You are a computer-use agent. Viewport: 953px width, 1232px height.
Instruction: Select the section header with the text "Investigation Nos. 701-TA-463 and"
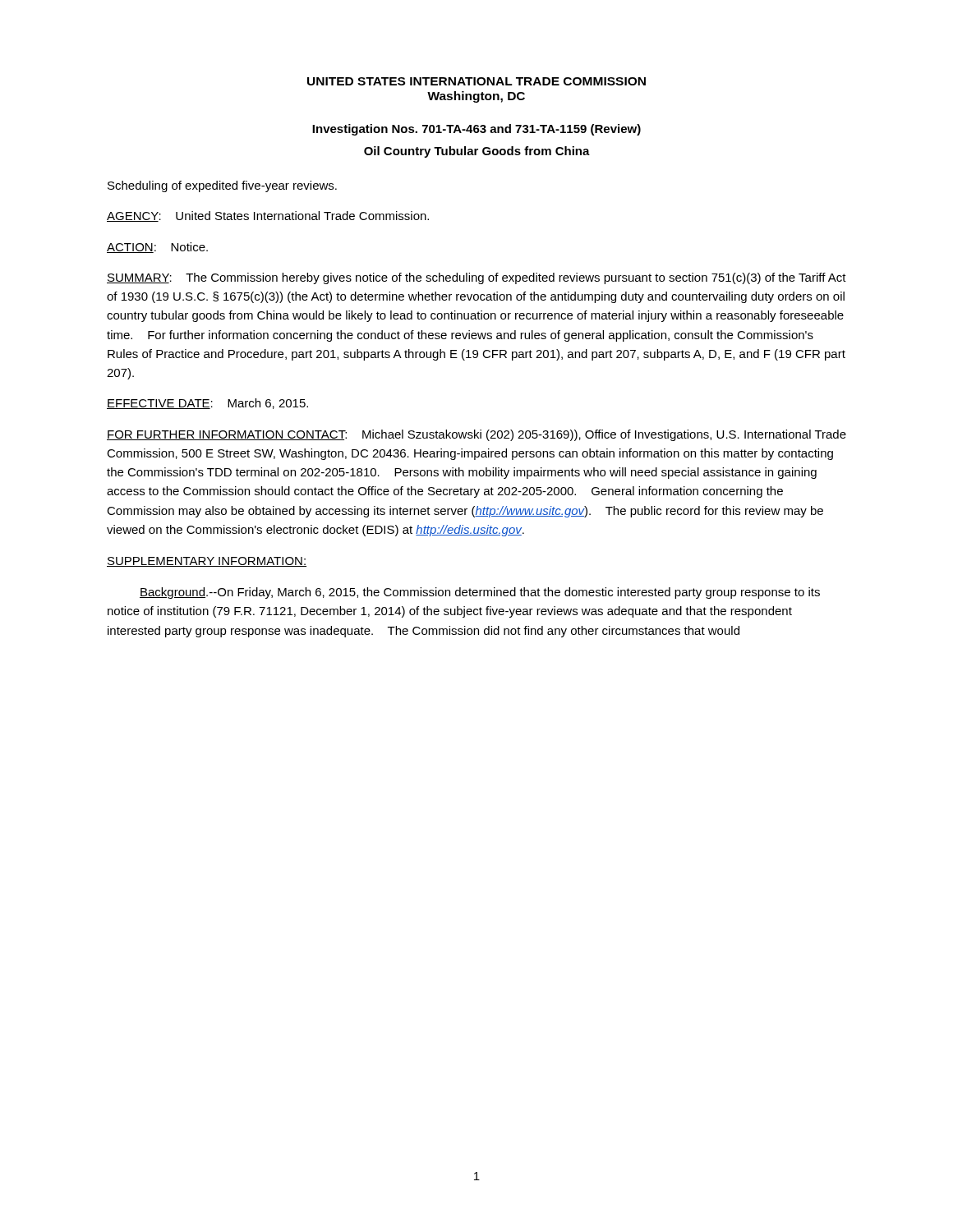(476, 129)
